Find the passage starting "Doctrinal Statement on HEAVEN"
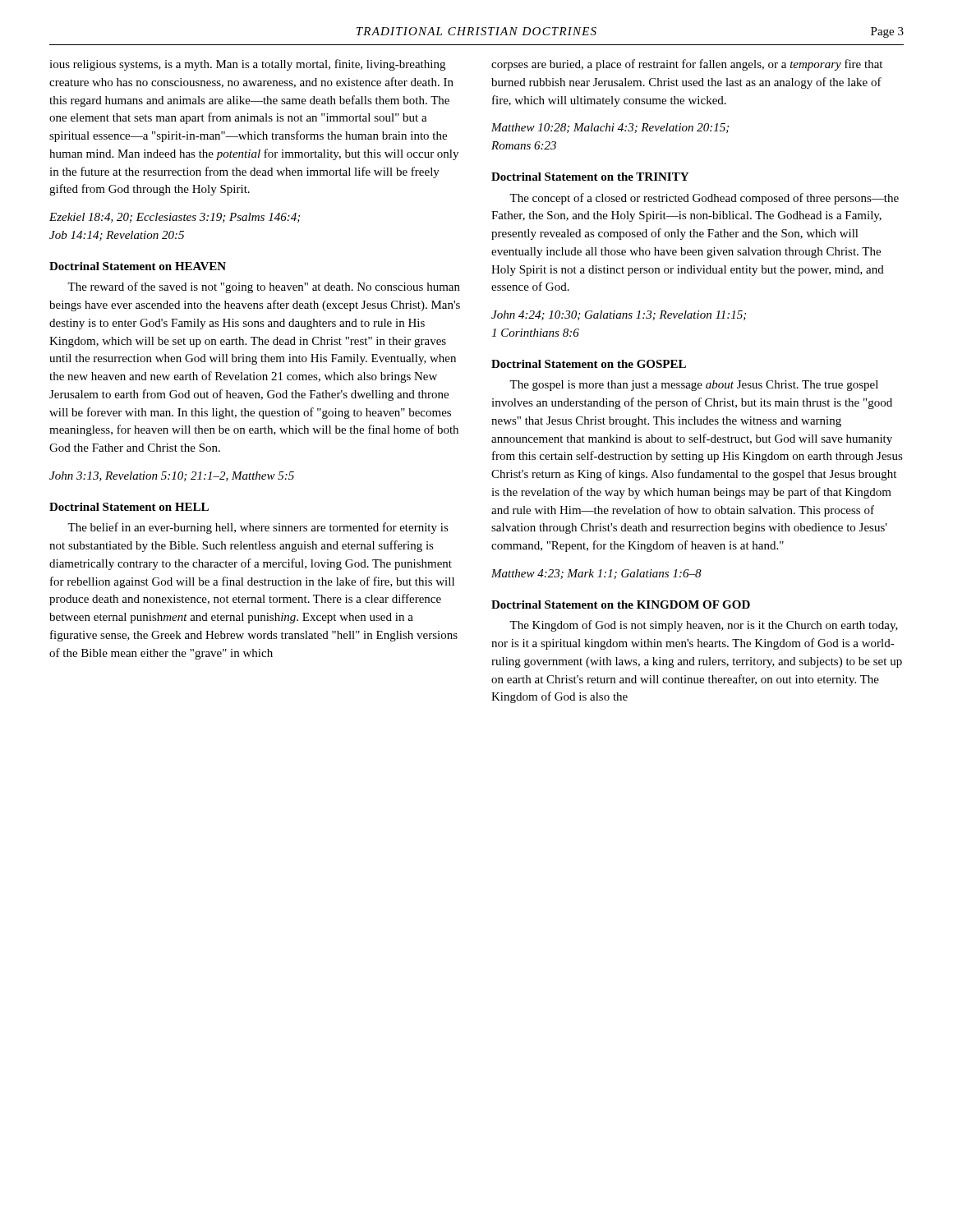 pos(138,266)
